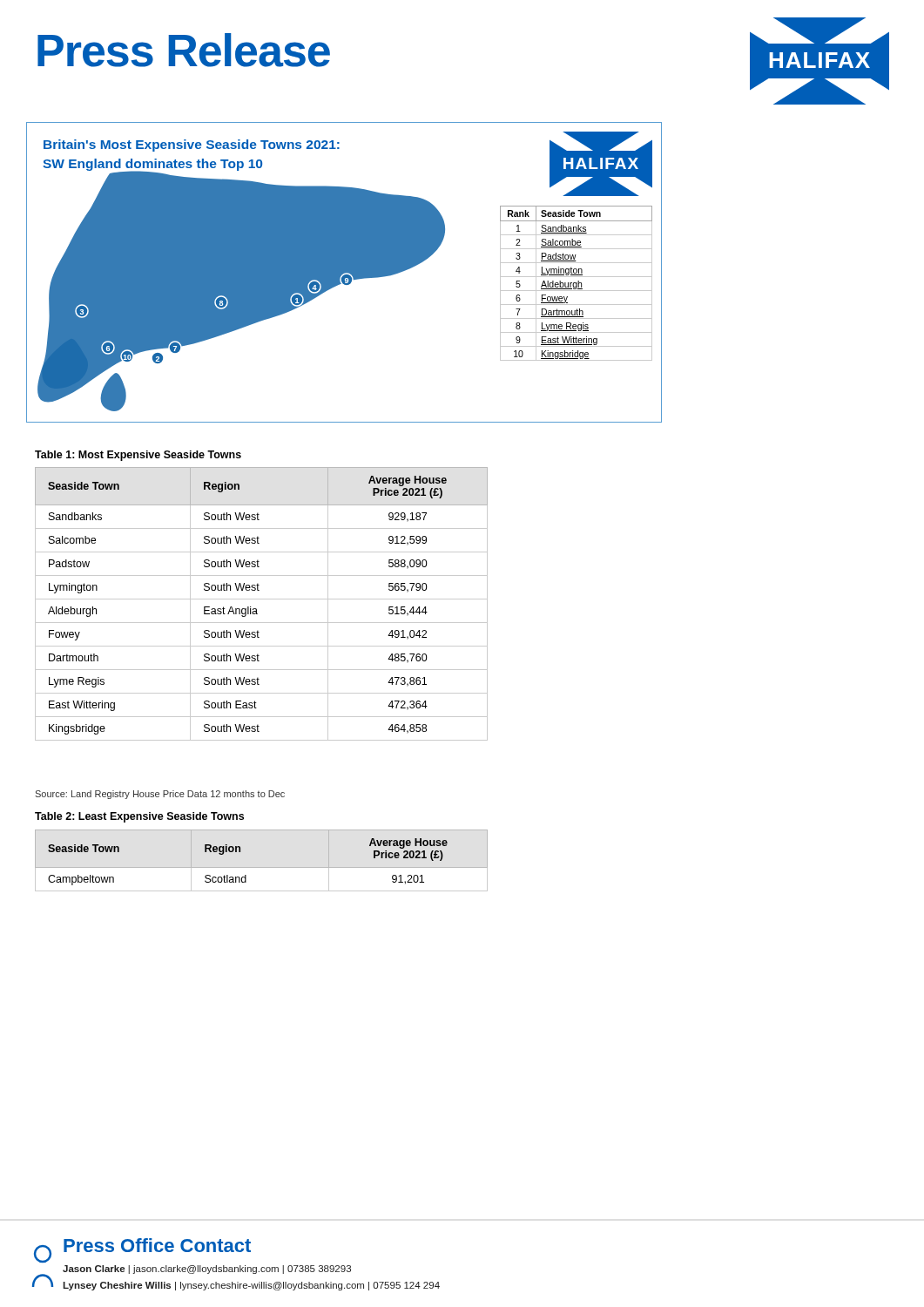Click on the logo

819,61
